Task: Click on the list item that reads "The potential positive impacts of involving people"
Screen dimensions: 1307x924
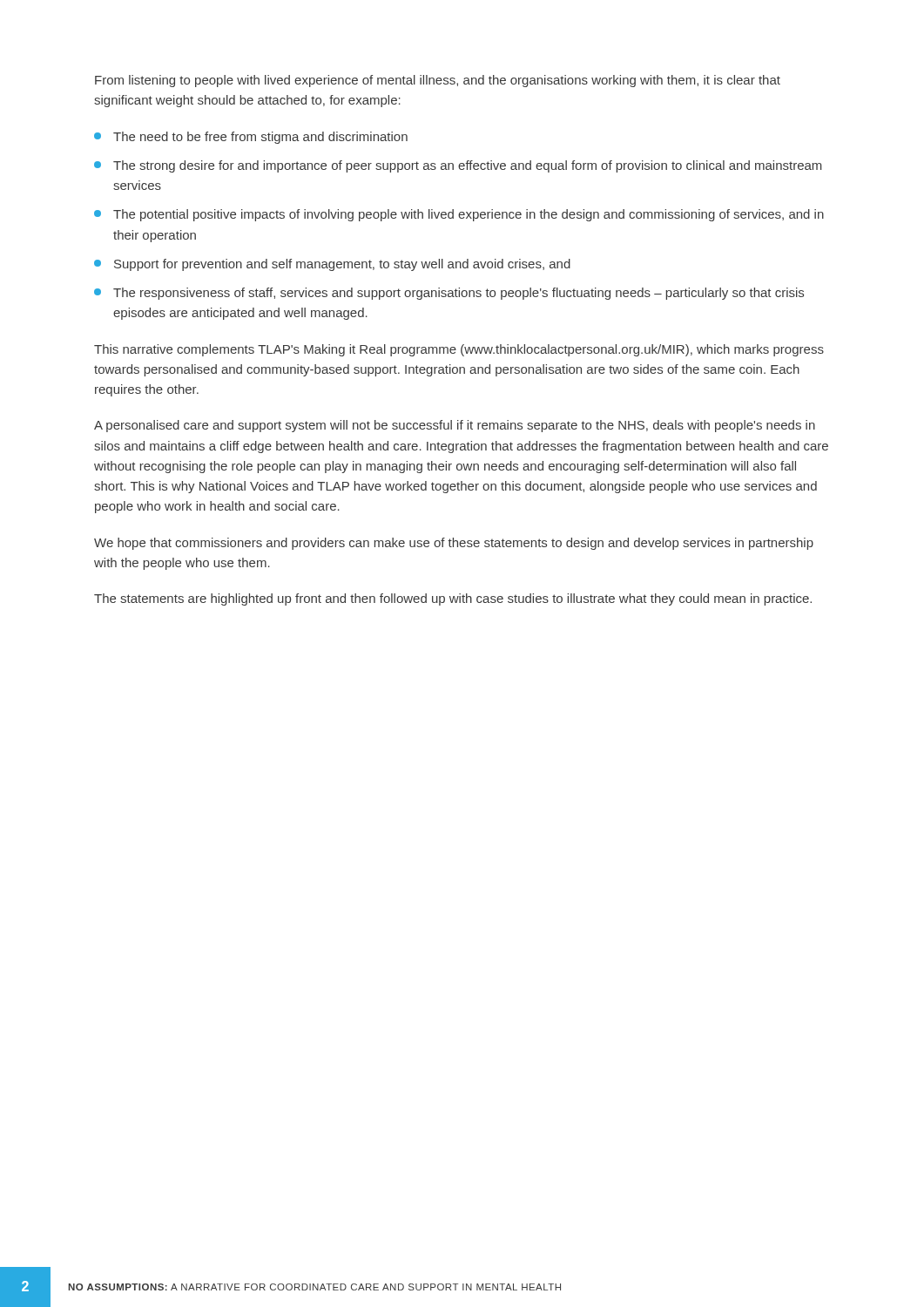Action: 469,224
